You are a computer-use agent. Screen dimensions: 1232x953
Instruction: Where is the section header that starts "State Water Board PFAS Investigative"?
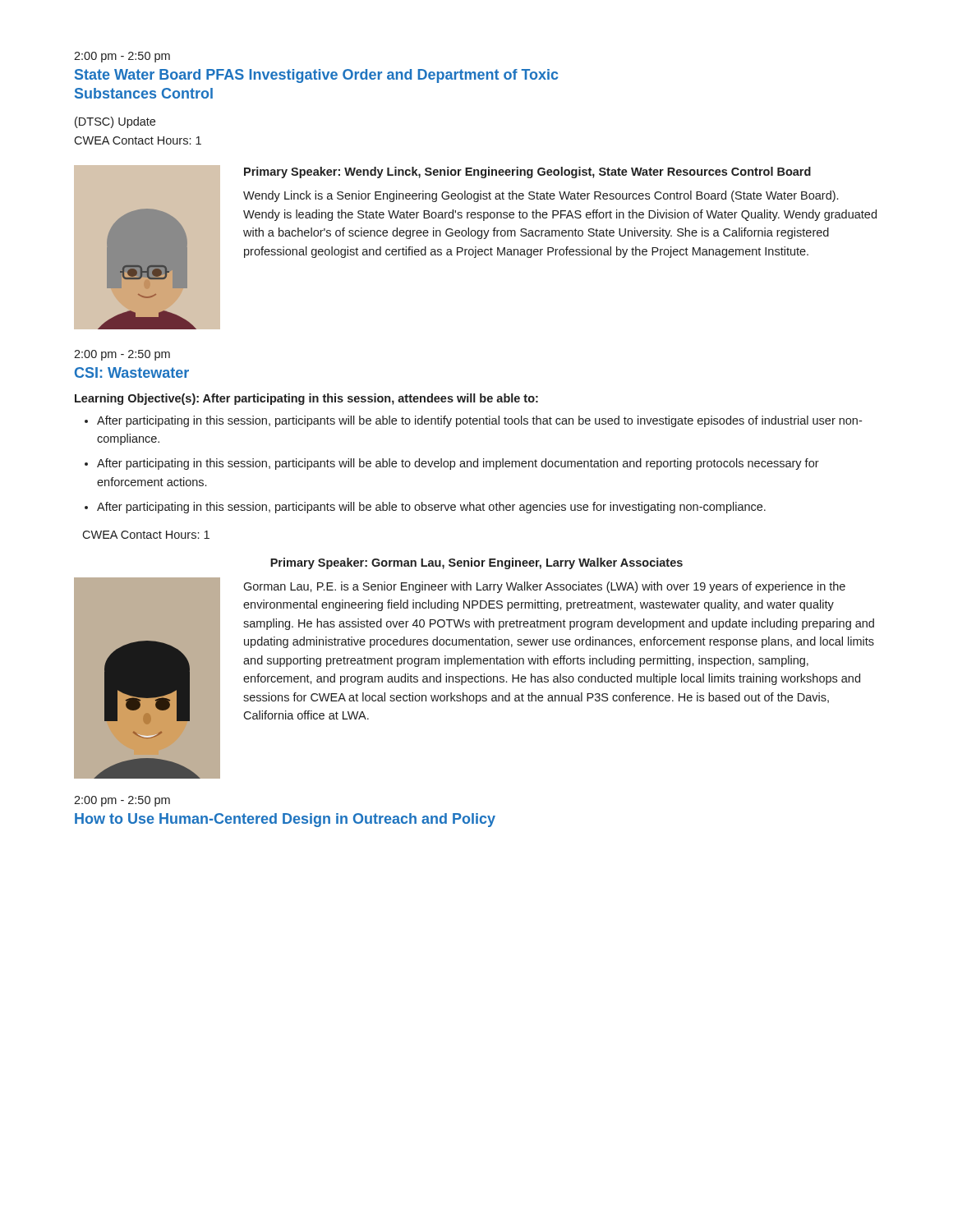click(316, 84)
